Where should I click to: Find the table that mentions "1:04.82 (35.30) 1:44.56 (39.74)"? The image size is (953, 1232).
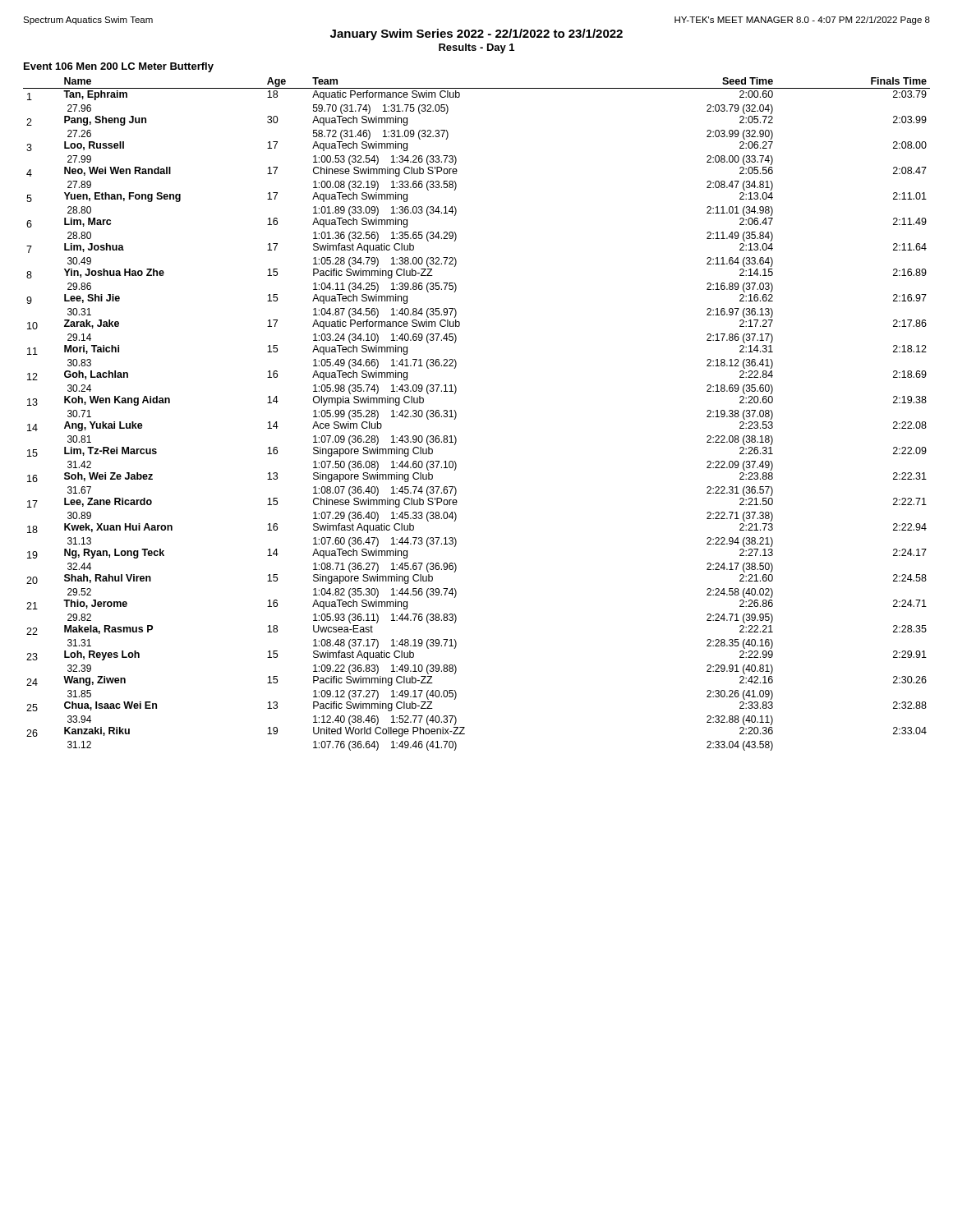pos(476,413)
